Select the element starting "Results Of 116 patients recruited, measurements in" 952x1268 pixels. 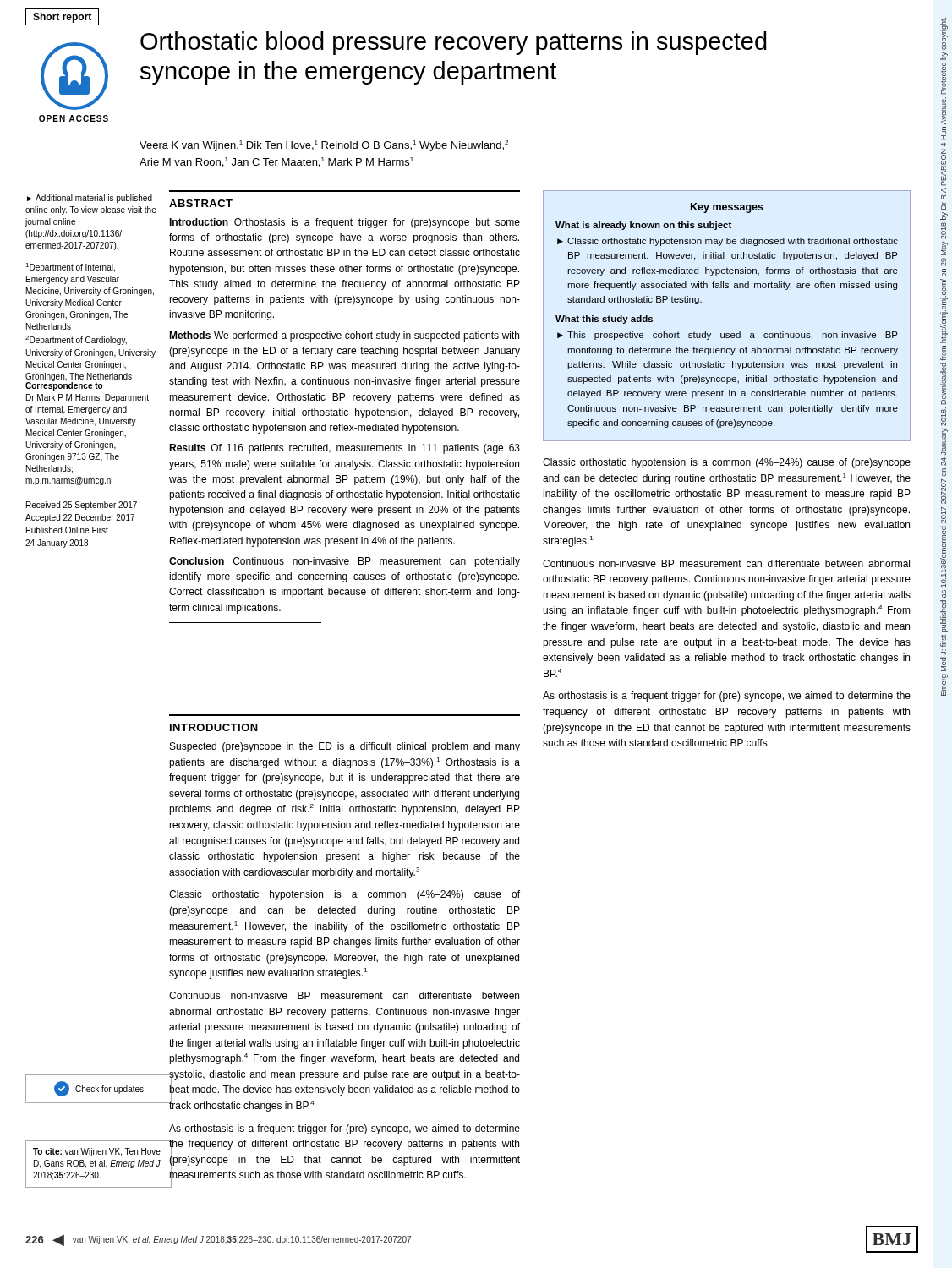click(x=345, y=495)
